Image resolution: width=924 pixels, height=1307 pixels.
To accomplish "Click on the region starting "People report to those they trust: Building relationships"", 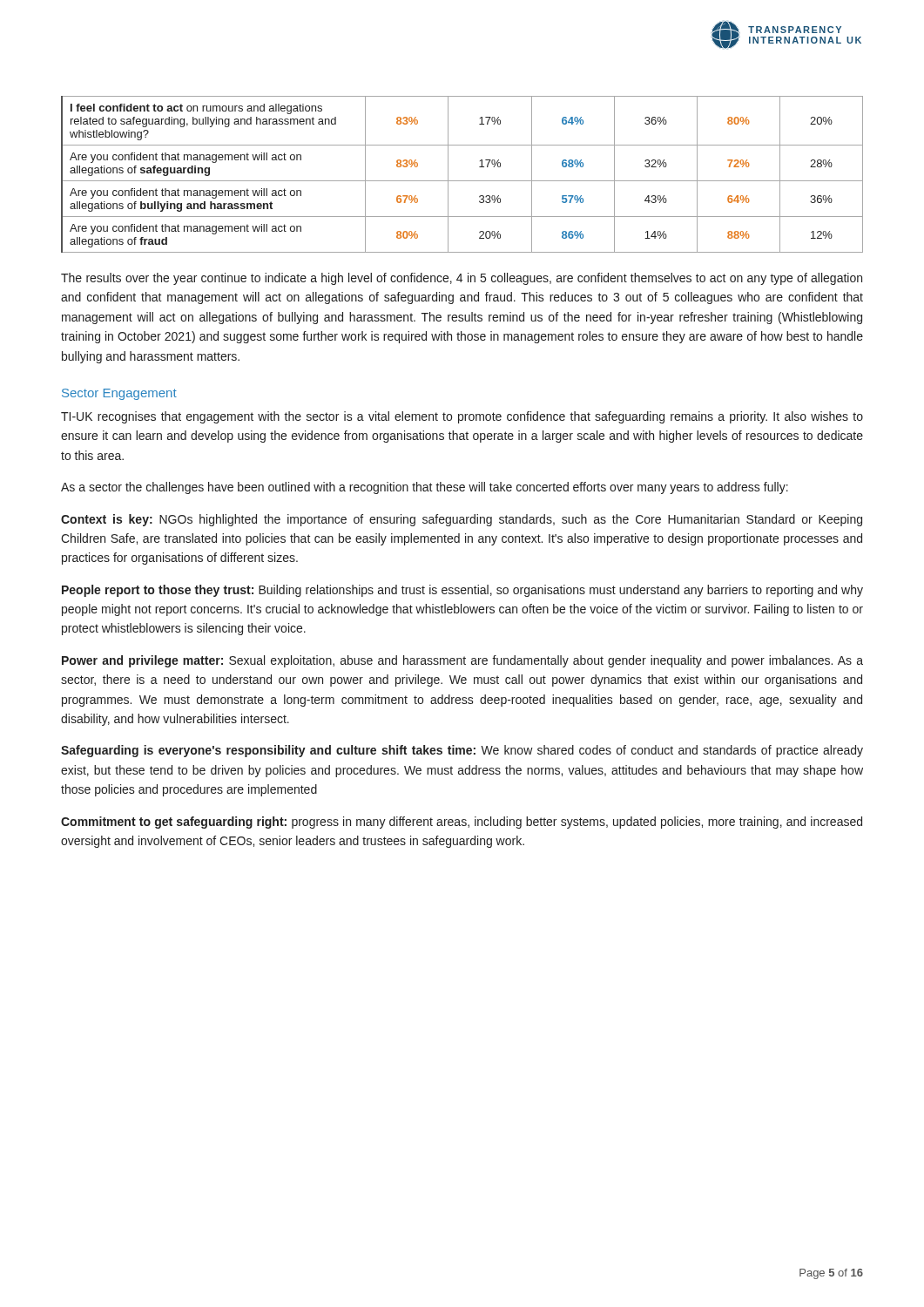I will pyautogui.click(x=462, y=609).
